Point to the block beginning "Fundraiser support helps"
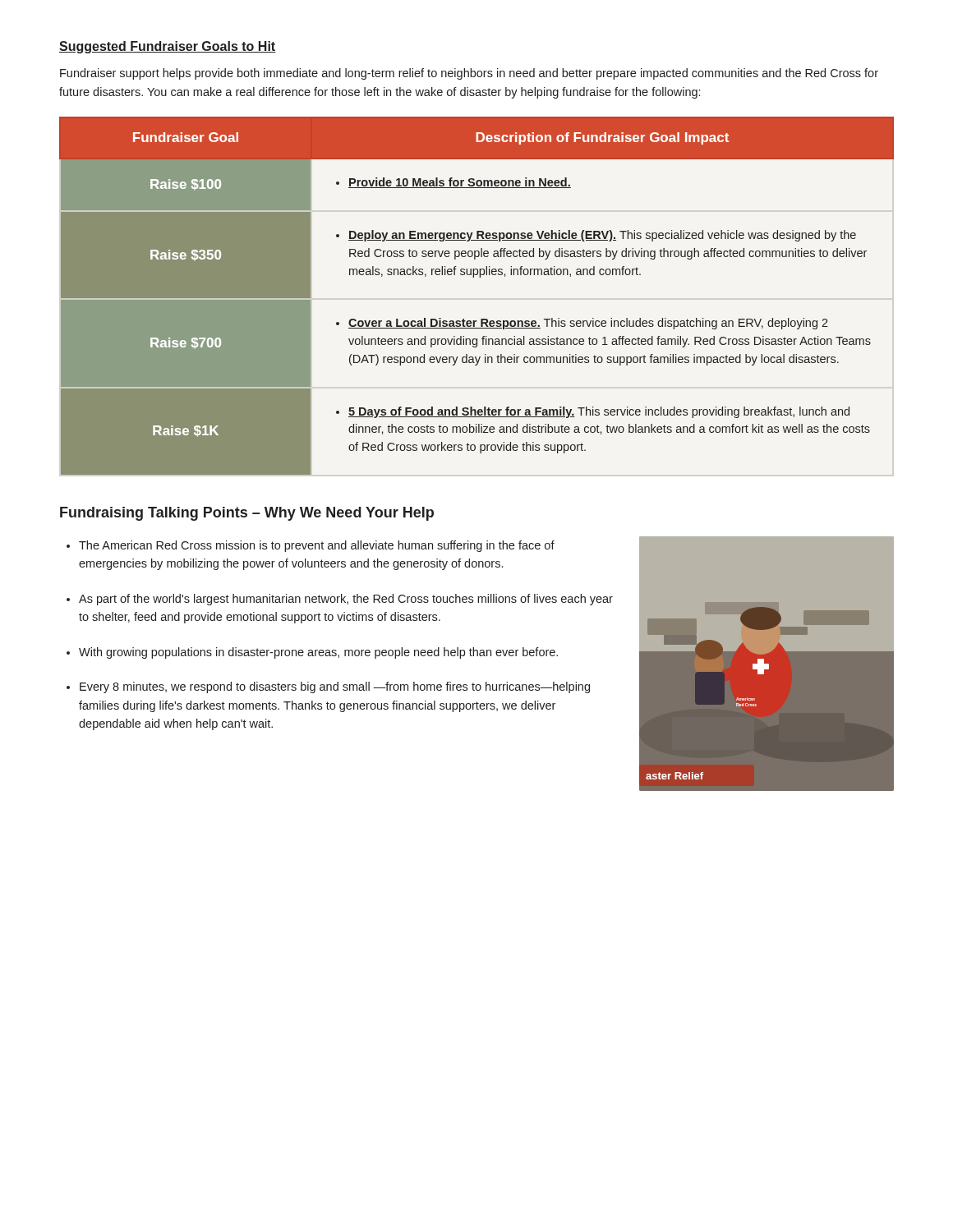 pyautogui.click(x=469, y=83)
